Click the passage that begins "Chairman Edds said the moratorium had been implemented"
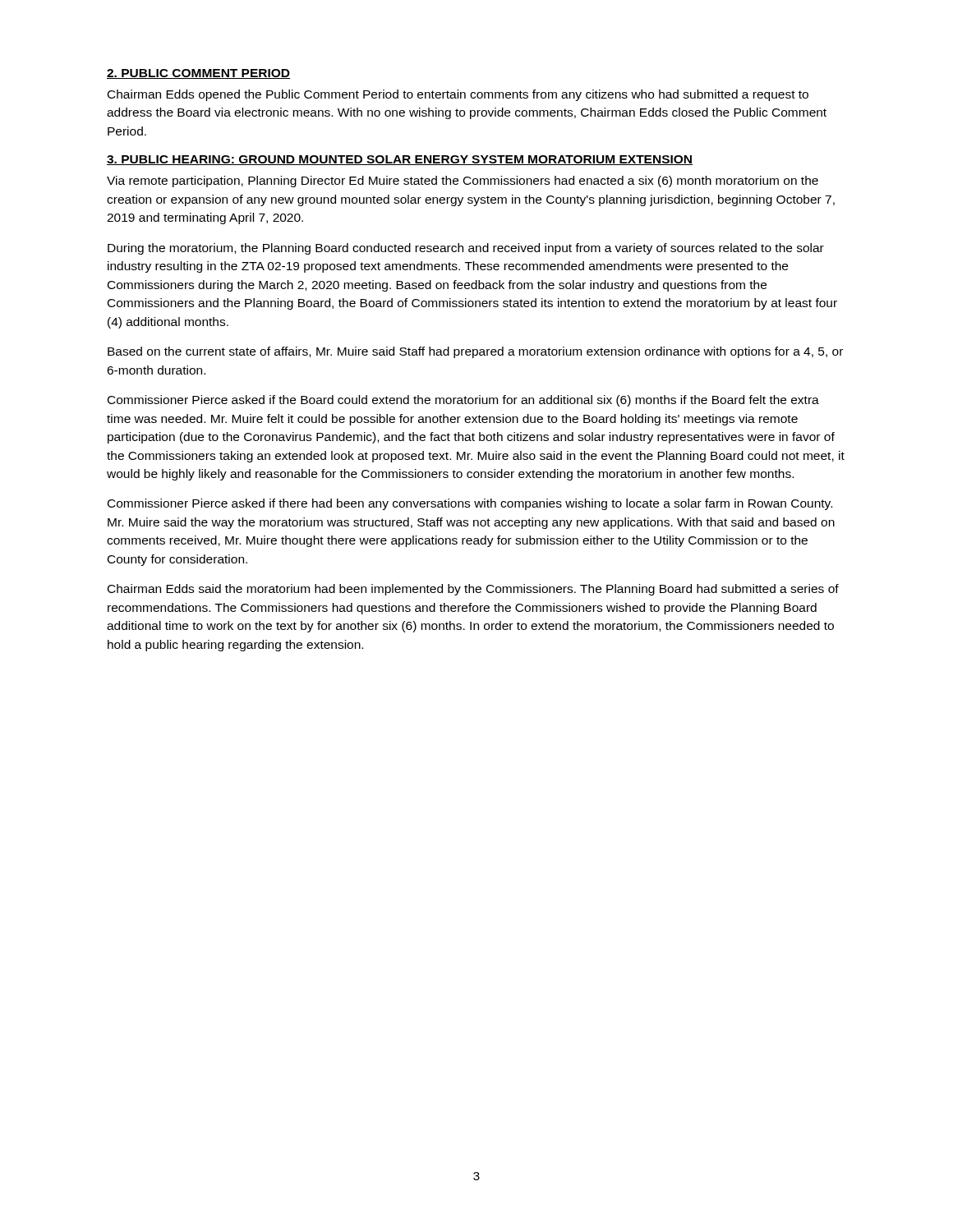The width and height of the screenshot is (953, 1232). pyautogui.click(x=476, y=617)
